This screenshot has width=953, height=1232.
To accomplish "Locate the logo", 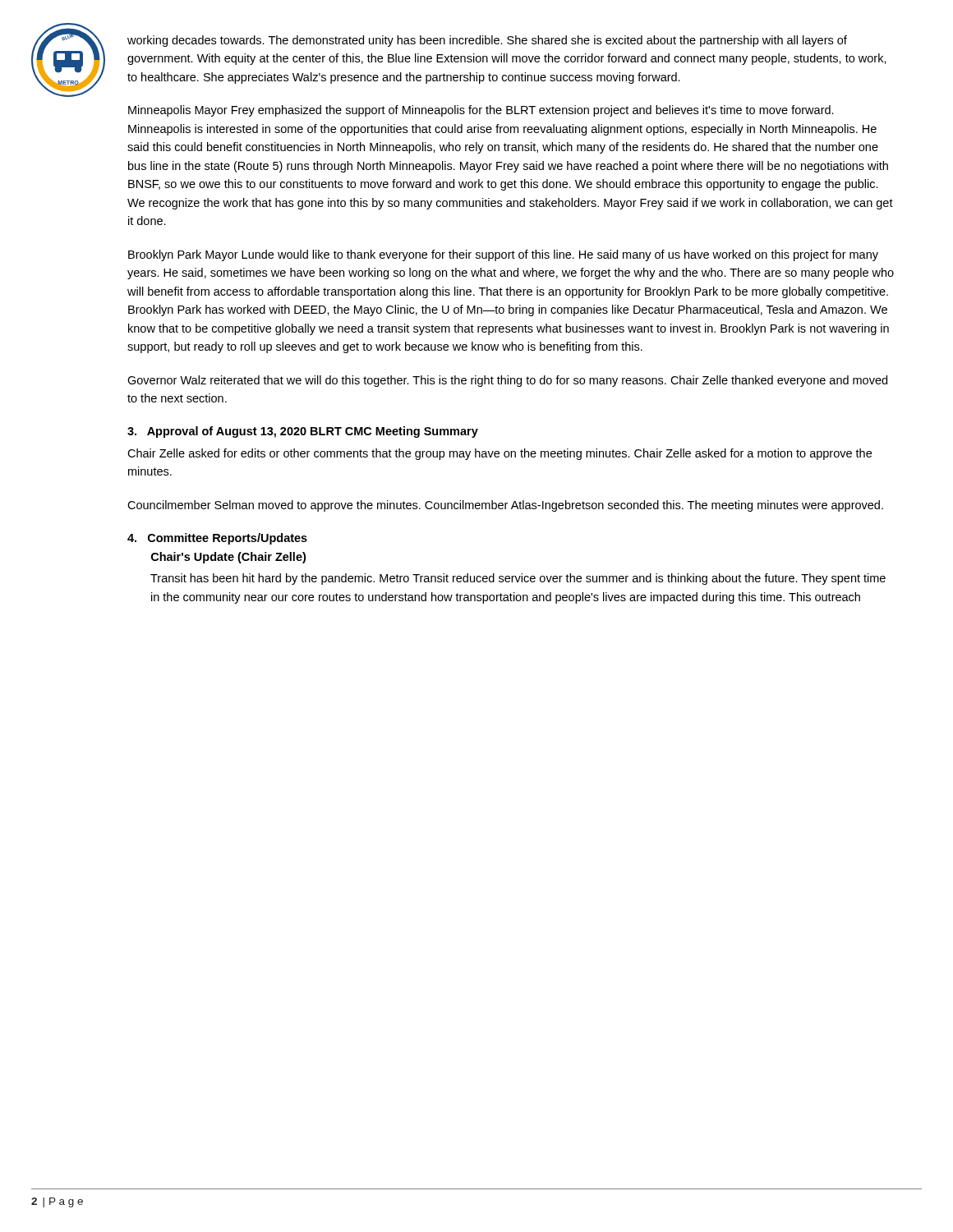I will pyautogui.click(x=68, y=60).
